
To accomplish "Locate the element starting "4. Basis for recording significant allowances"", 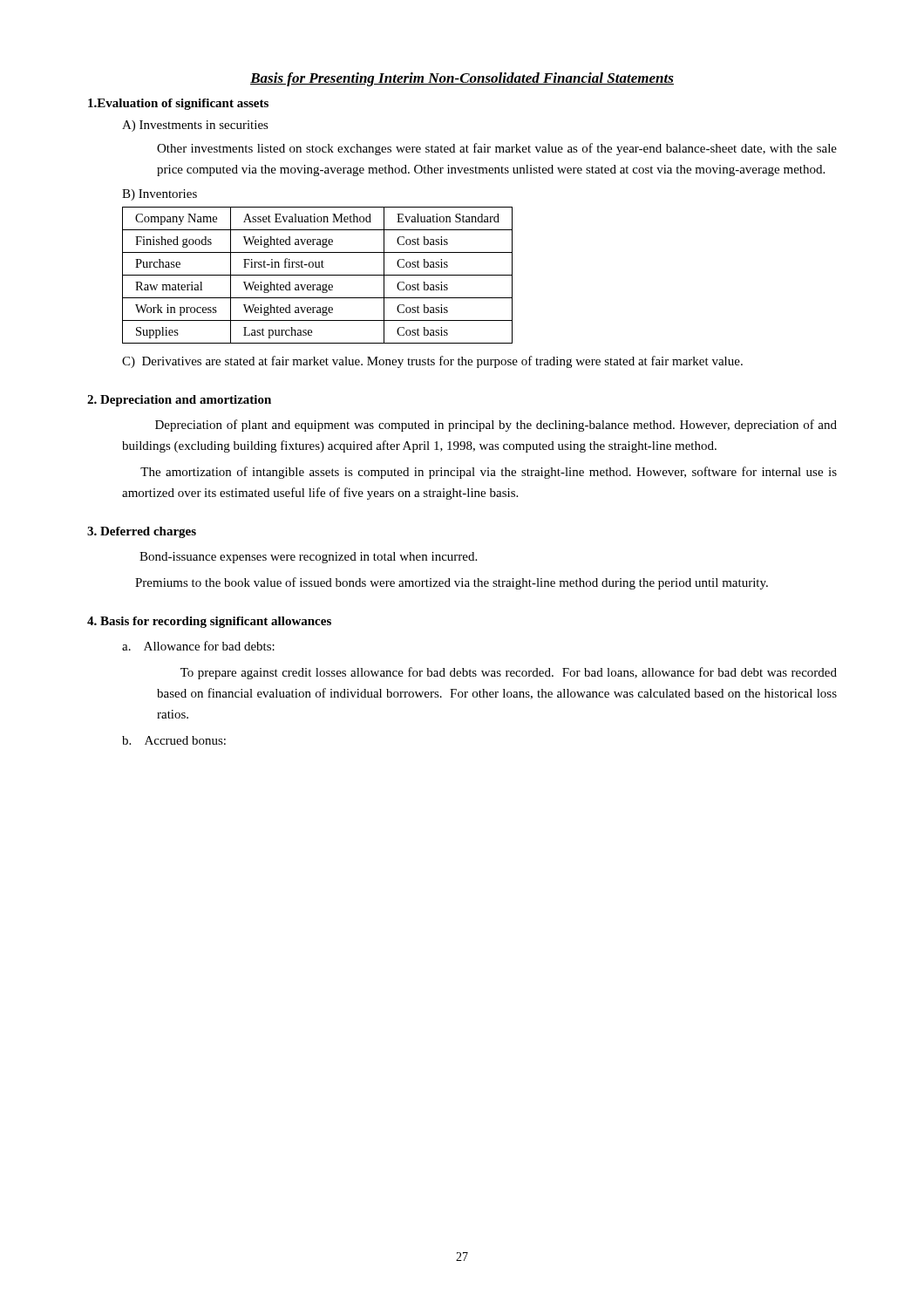I will point(209,621).
